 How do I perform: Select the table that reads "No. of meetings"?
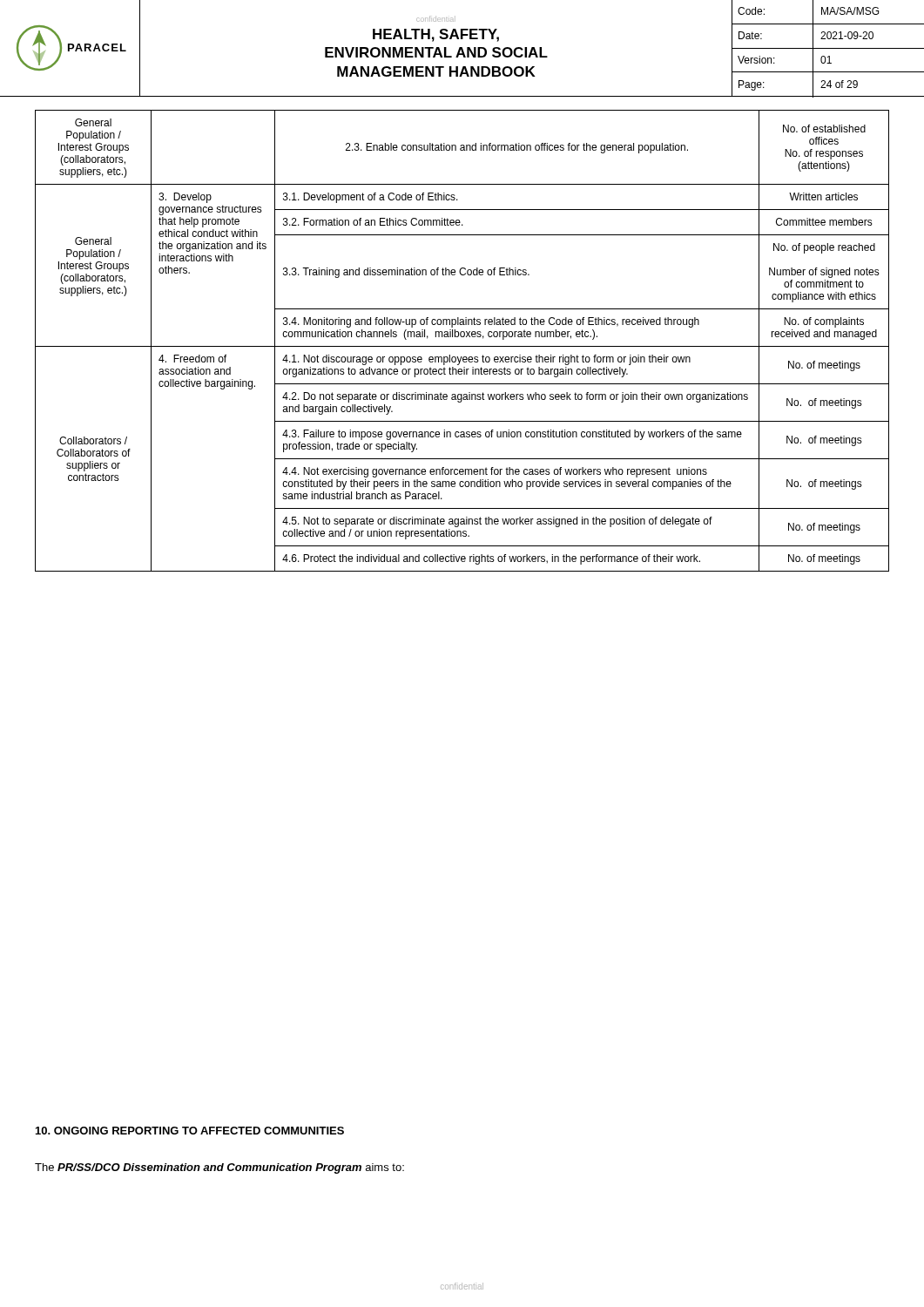coord(462,341)
